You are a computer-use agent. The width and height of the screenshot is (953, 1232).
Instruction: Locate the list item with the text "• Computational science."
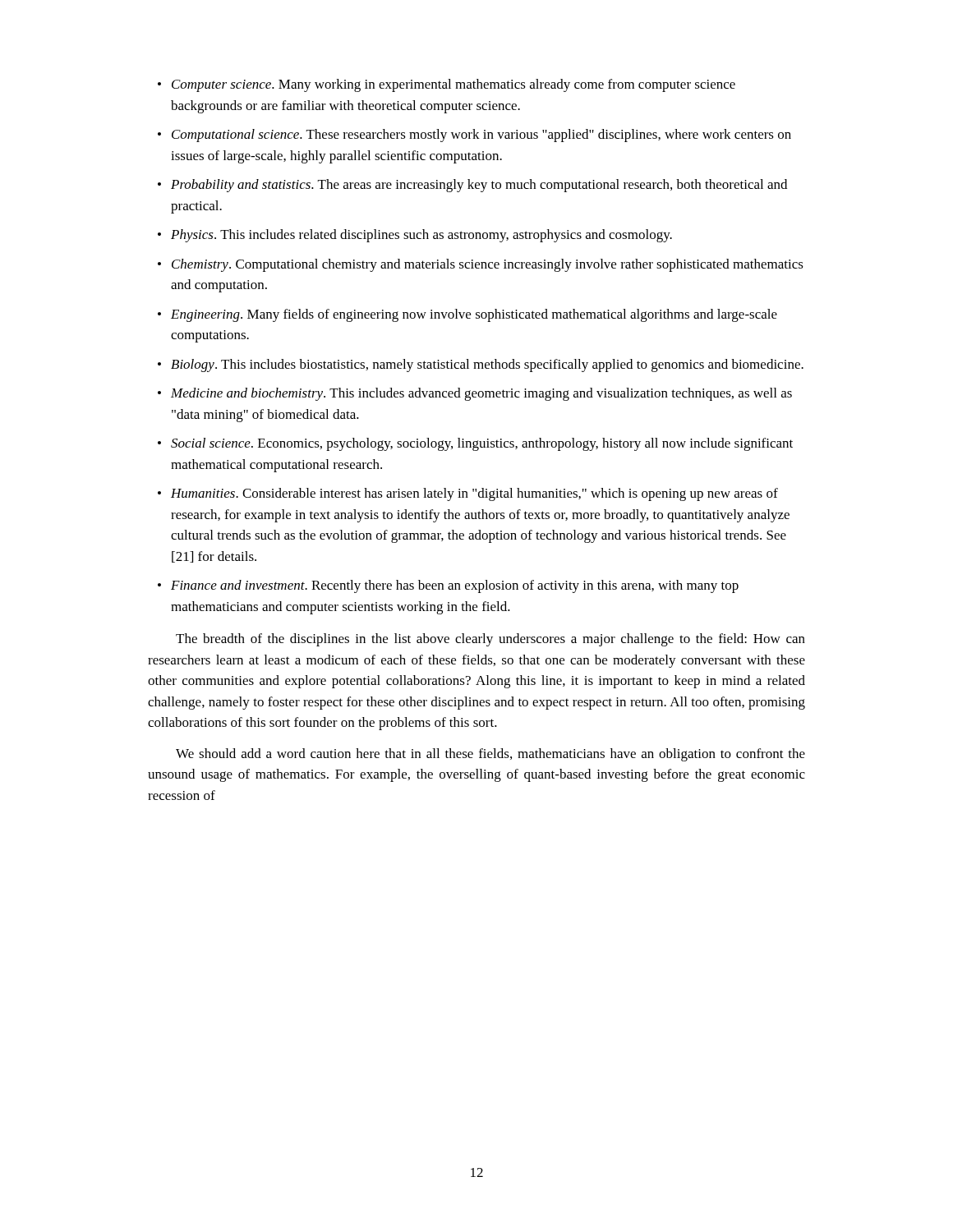coord(476,145)
